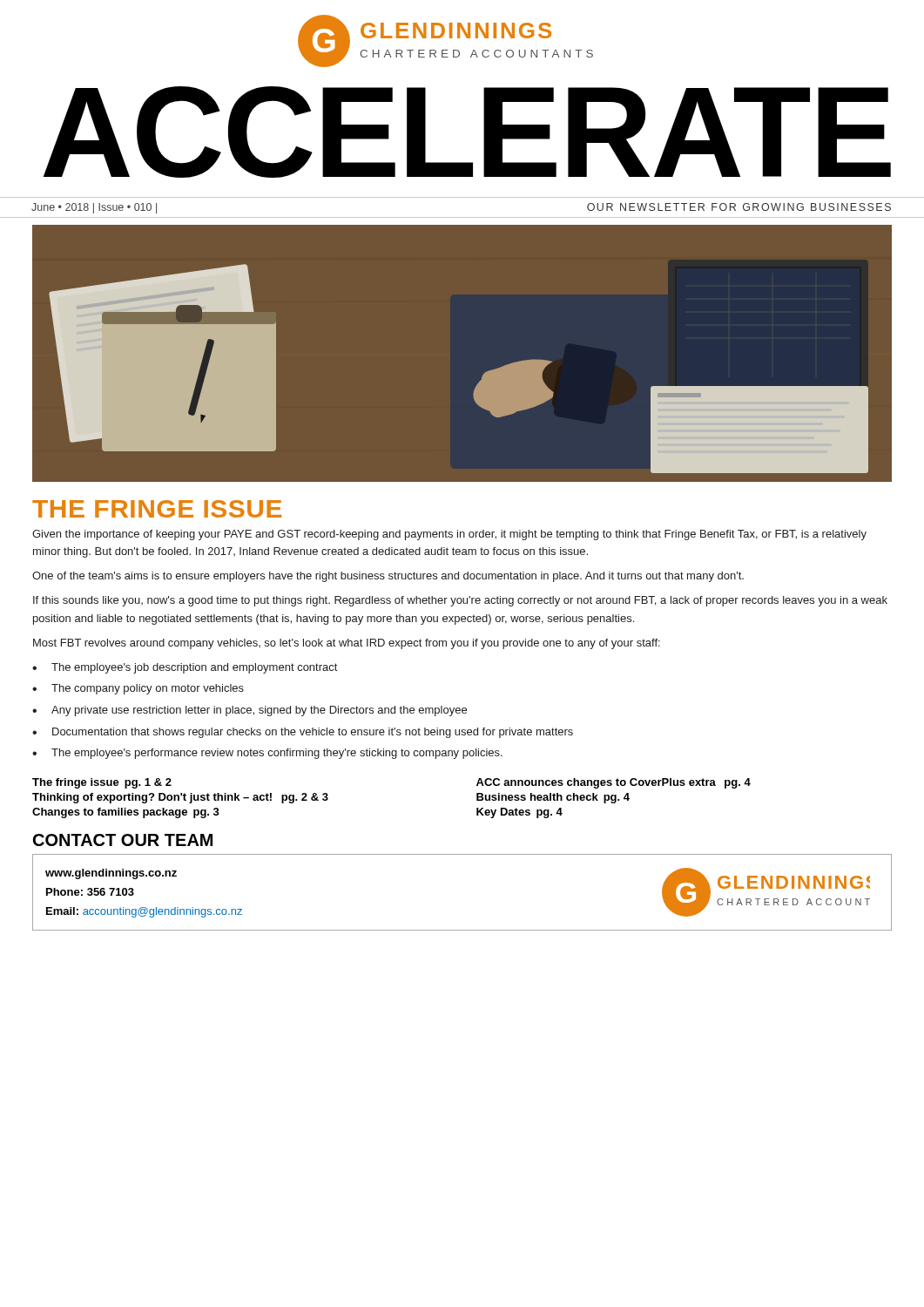Screen dimensions: 1307x924
Task: Select the text block that reads "Most FBT revolves around company vehicles,"
Action: coord(462,643)
